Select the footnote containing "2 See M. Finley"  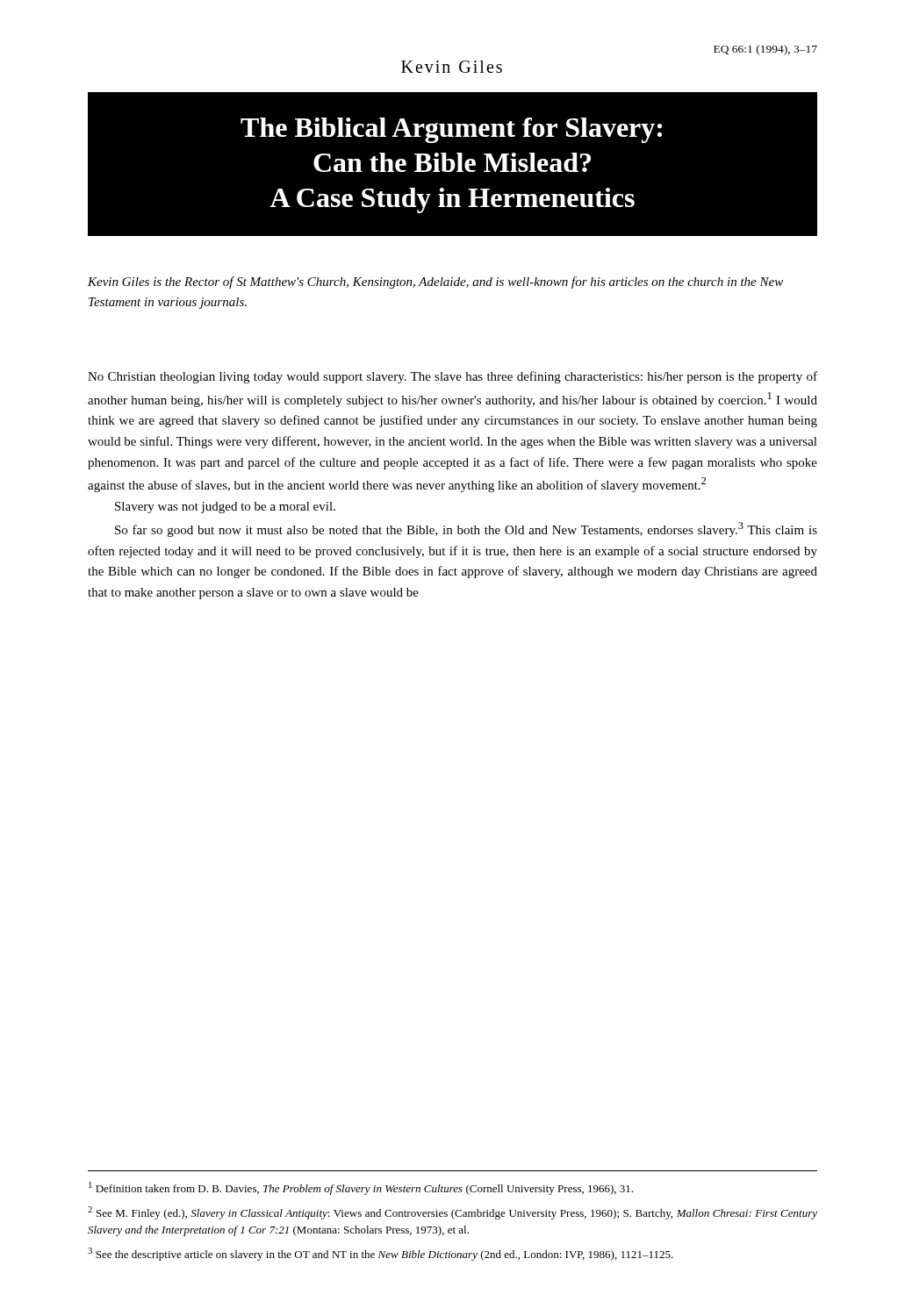(452, 1220)
